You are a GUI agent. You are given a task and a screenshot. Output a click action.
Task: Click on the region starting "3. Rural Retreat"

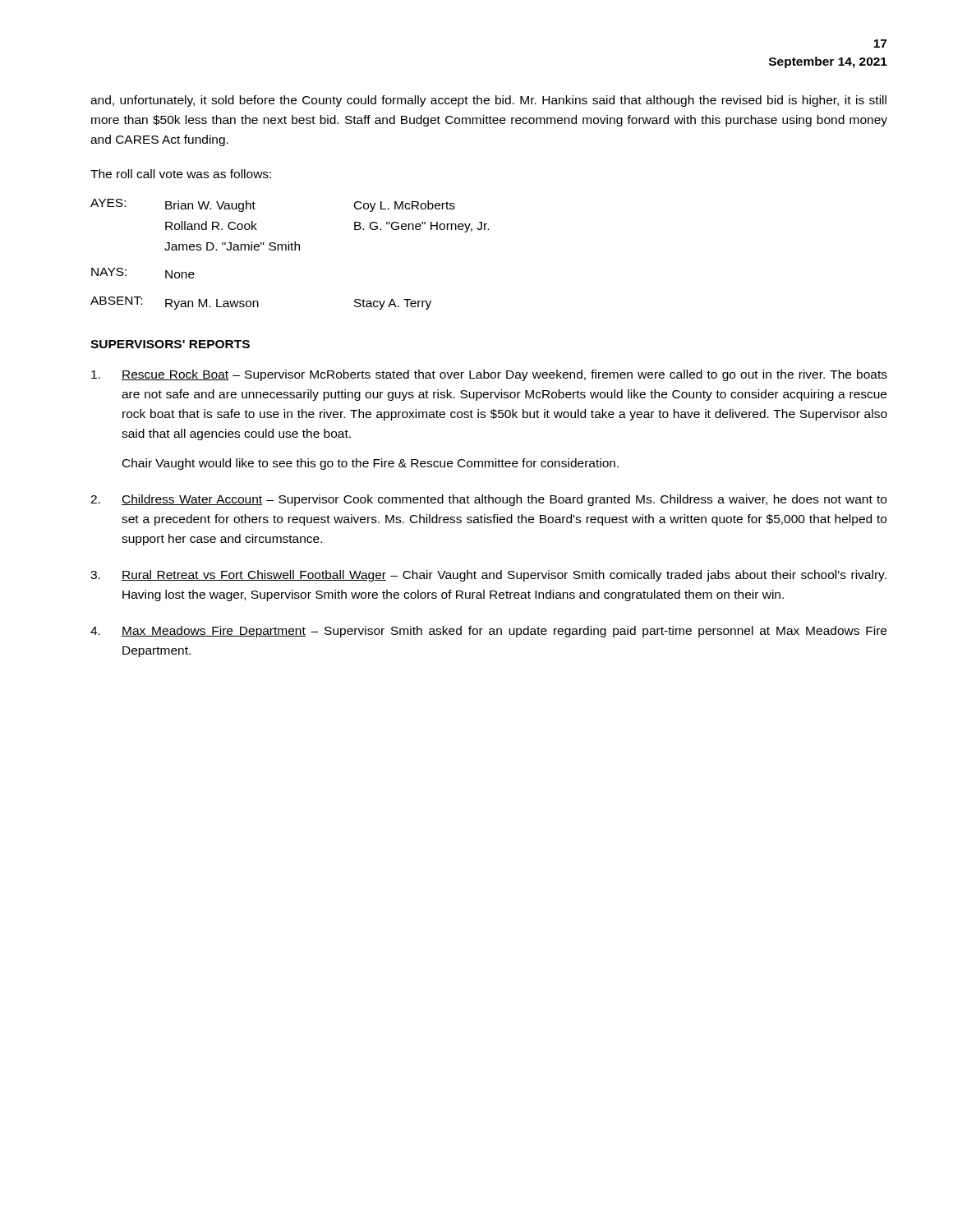[x=489, y=585]
